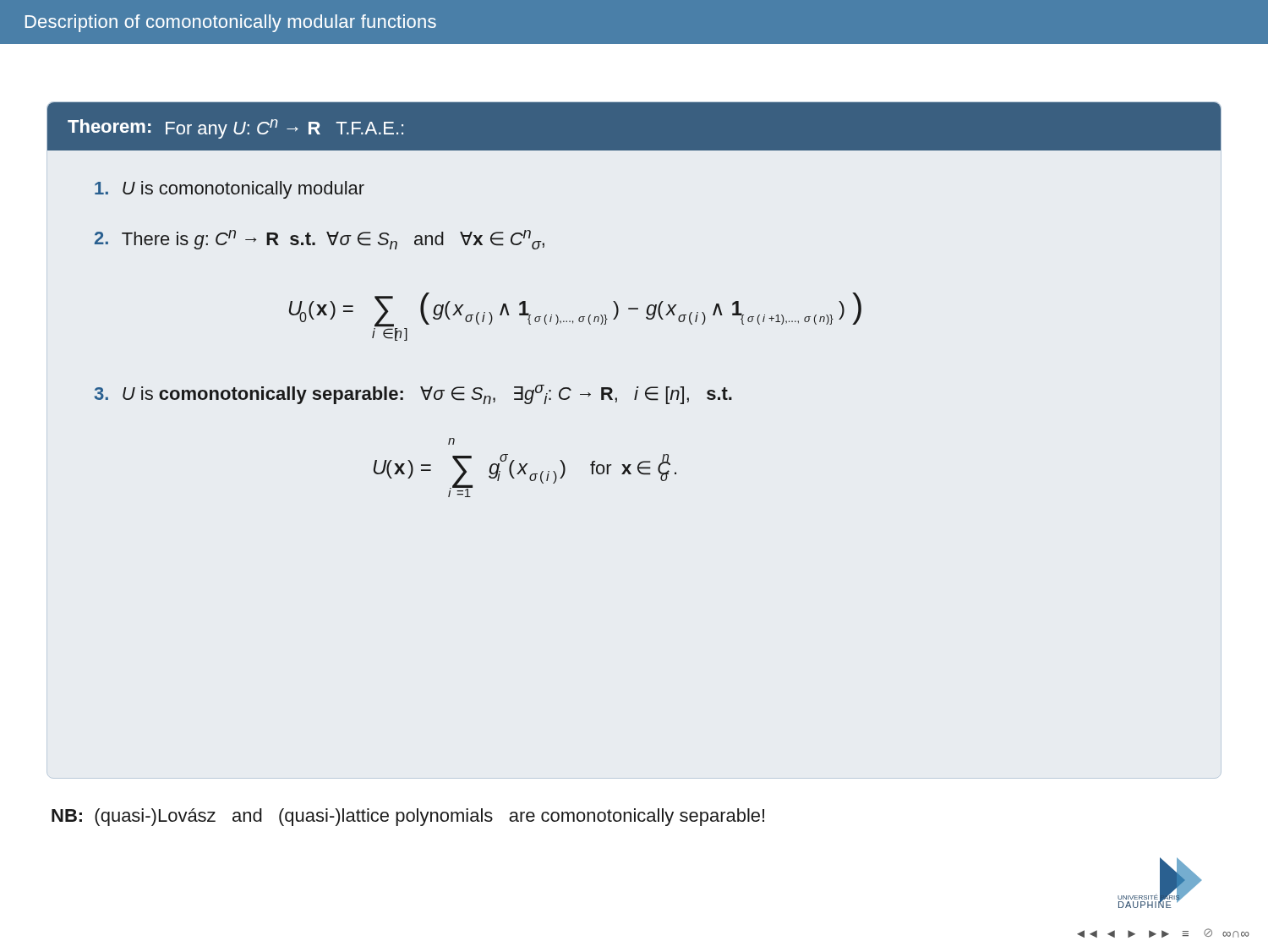The width and height of the screenshot is (1268, 952).
Task: Select the text block that reads "NB: (quasi-)Lovász and (quasi-)lattice polynomials are"
Action: (408, 815)
